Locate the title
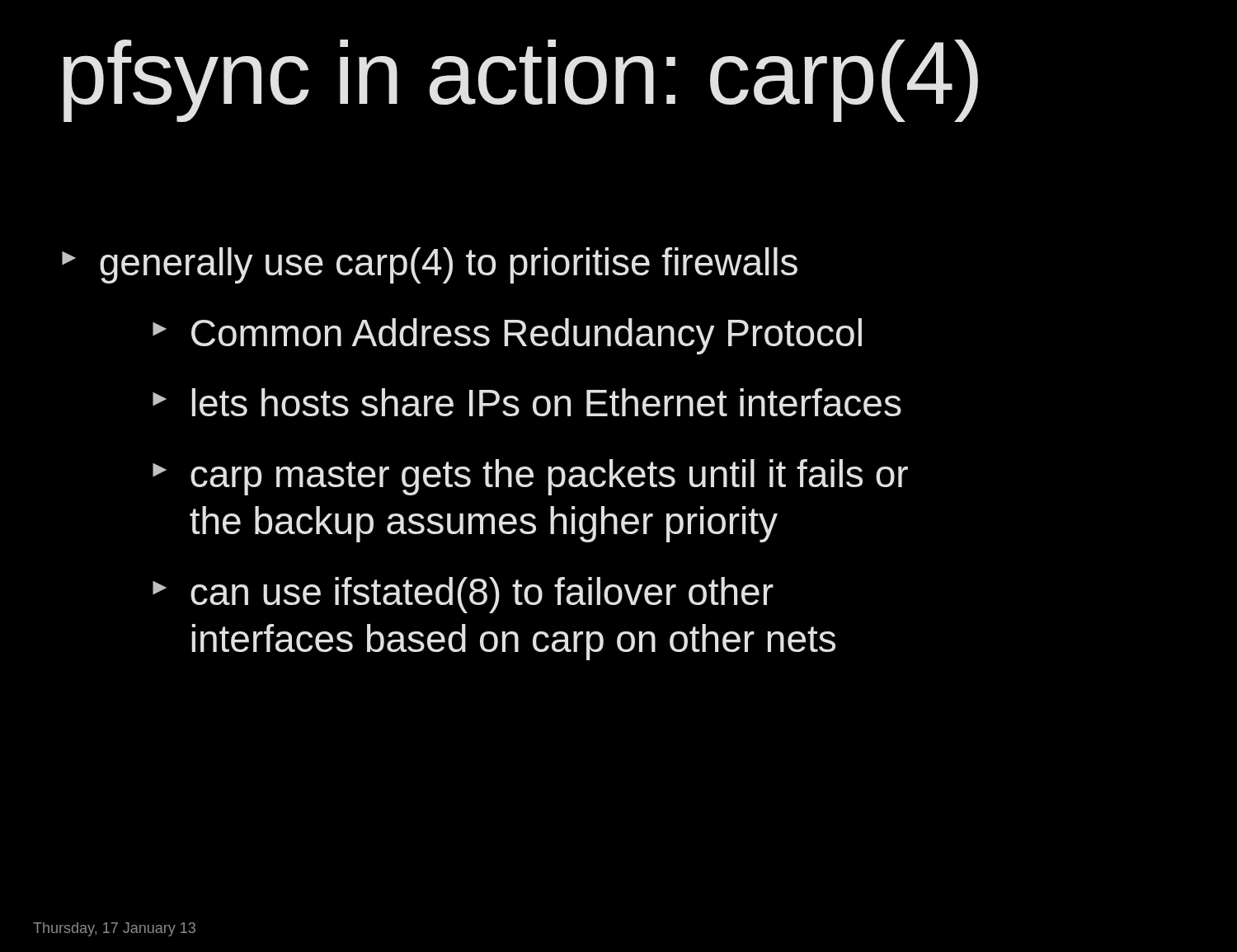The height and width of the screenshot is (952, 1237). pos(520,74)
